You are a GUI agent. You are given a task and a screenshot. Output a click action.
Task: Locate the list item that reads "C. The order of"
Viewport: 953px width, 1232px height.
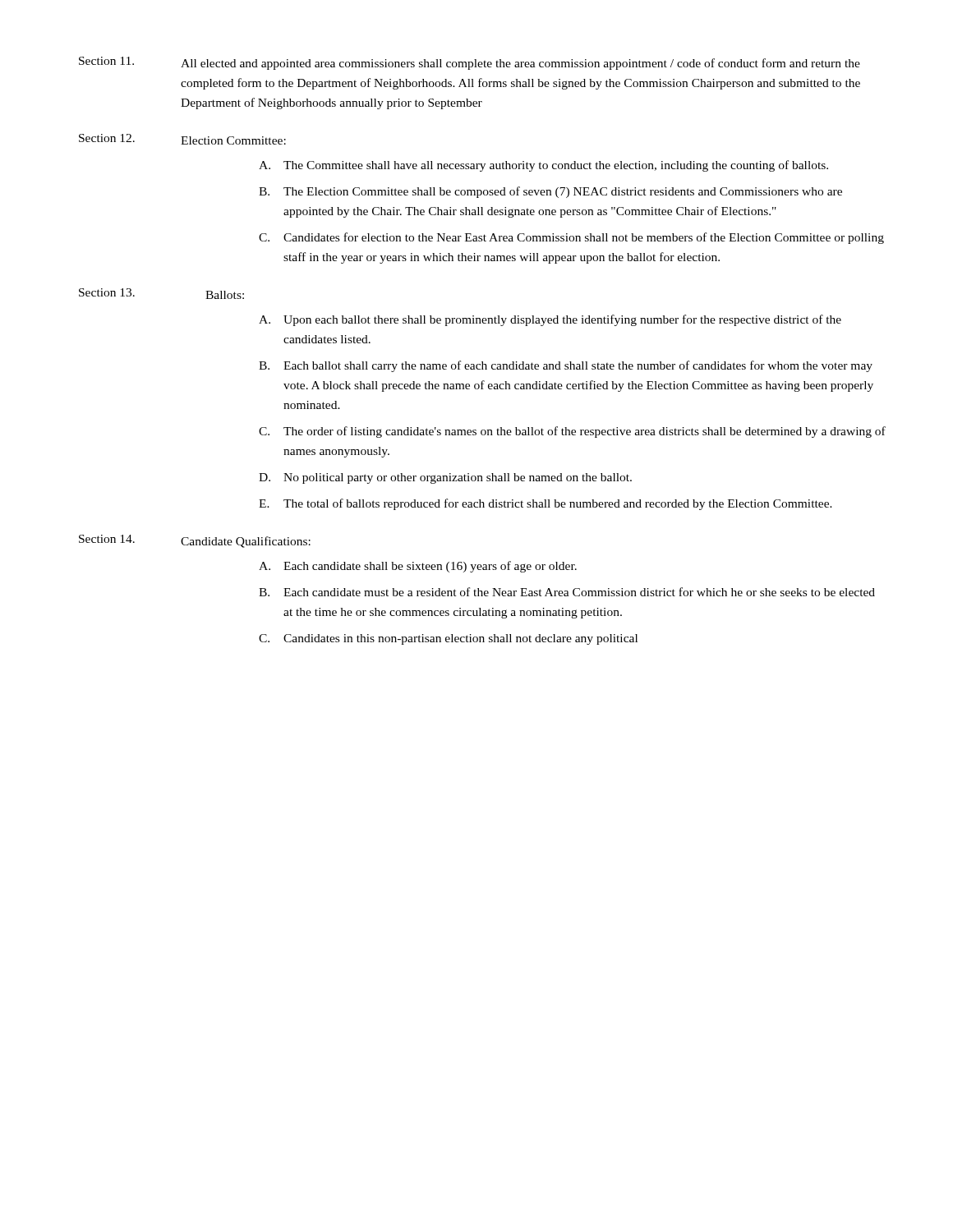click(573, 441)
